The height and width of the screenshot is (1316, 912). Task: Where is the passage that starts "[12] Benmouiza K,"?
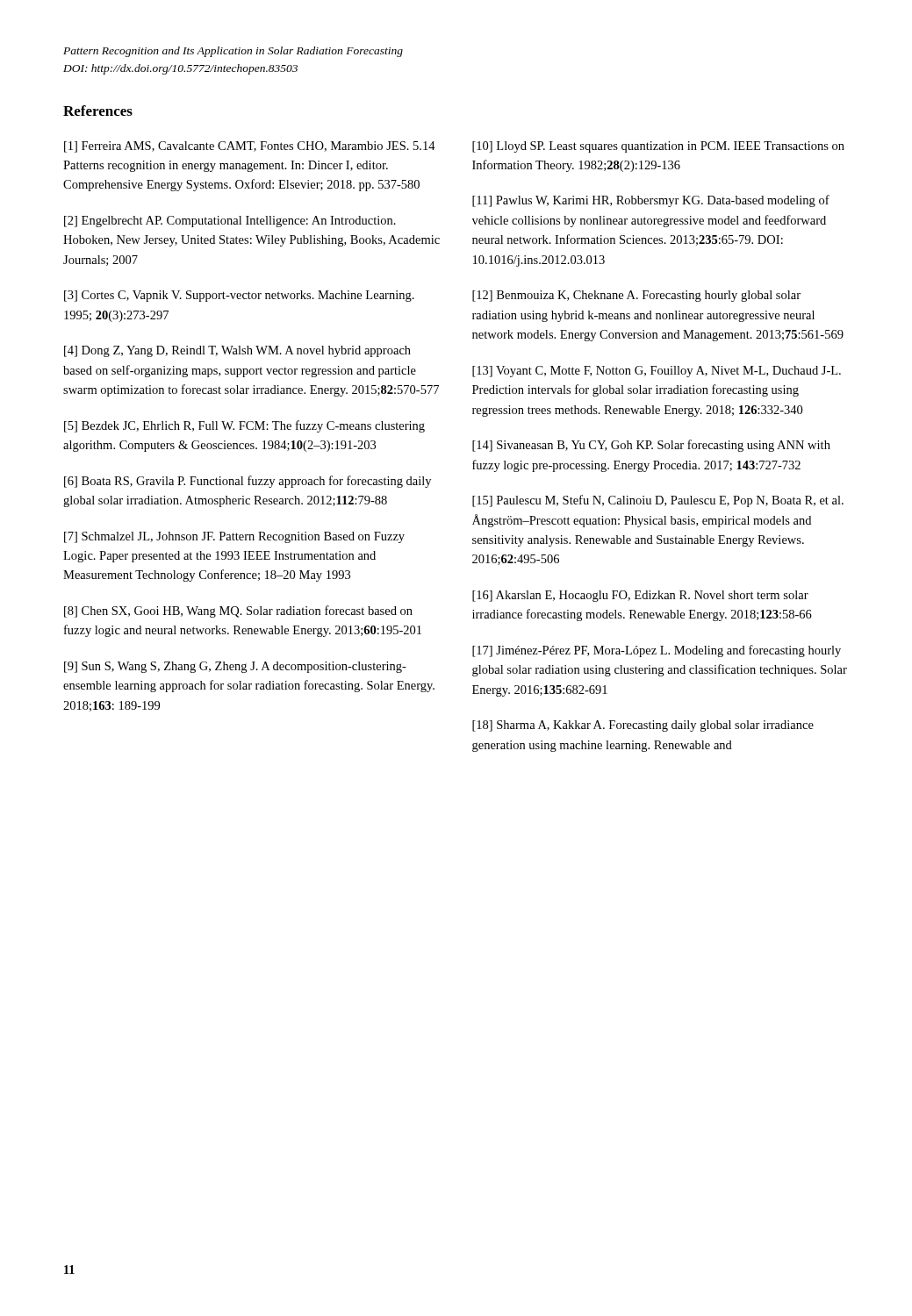658,315
